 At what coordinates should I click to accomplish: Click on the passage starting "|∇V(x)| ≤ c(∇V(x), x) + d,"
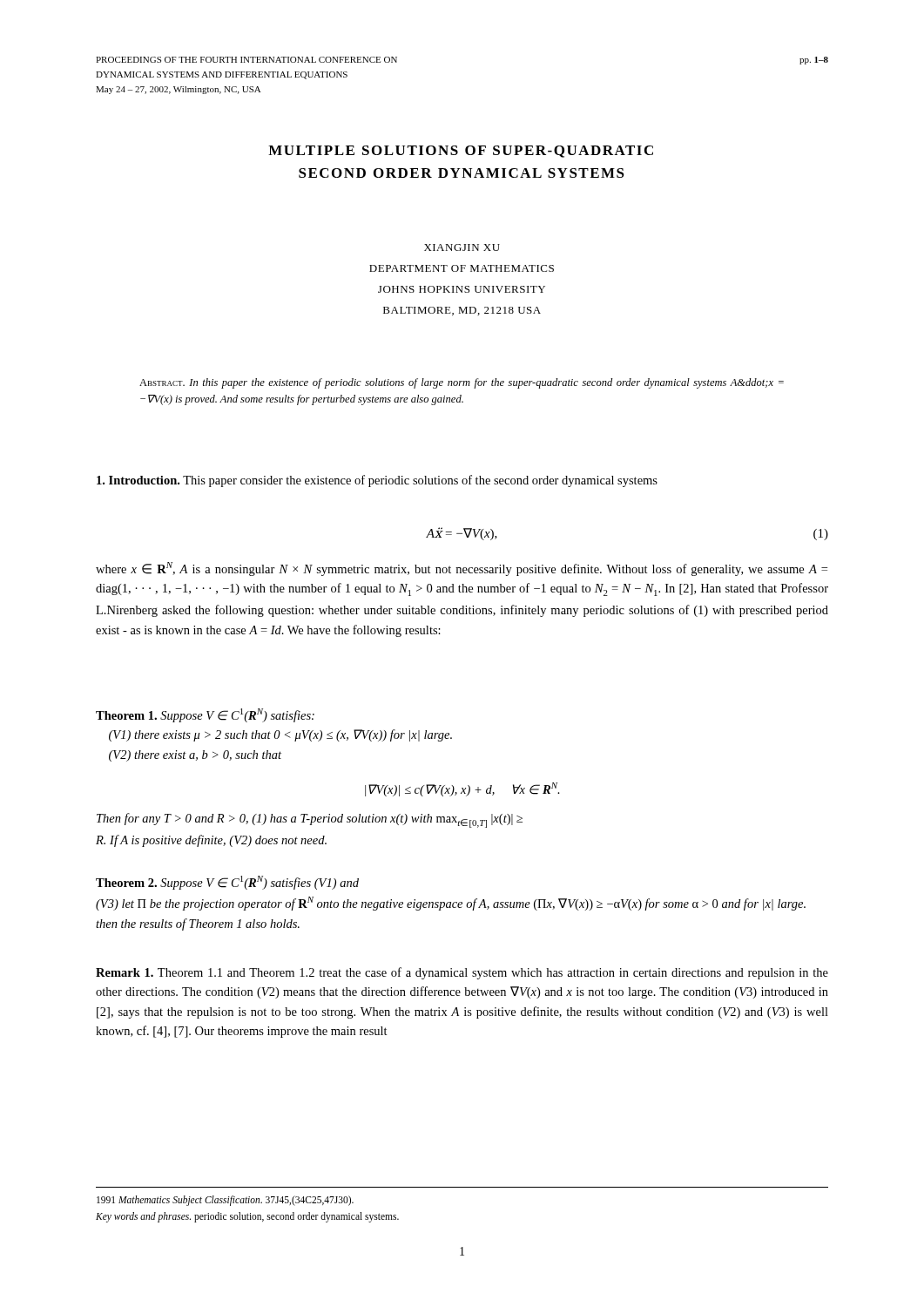462,788
